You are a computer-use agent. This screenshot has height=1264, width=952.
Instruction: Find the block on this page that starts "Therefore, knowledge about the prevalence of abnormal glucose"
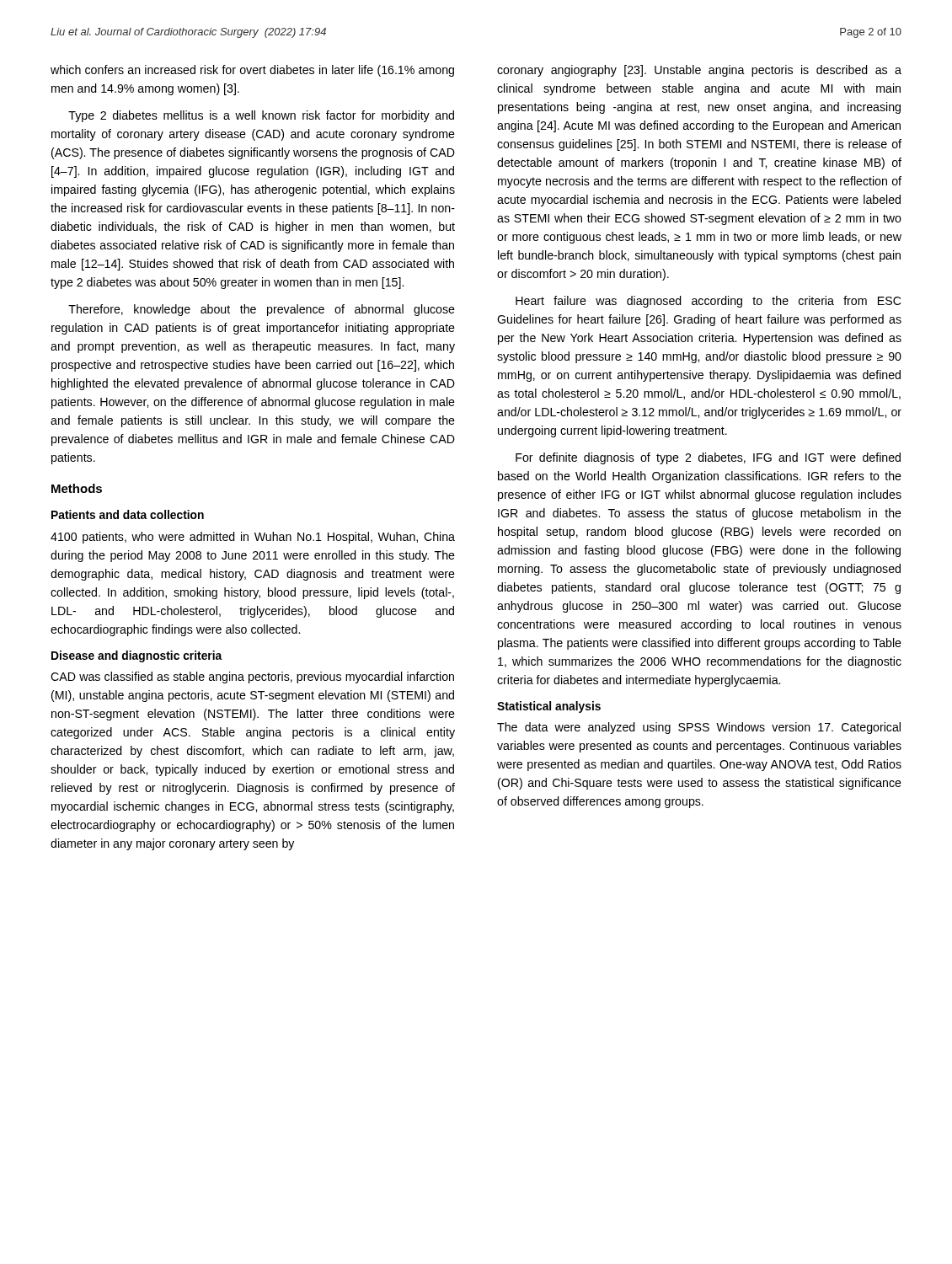(x=253, y=383)
